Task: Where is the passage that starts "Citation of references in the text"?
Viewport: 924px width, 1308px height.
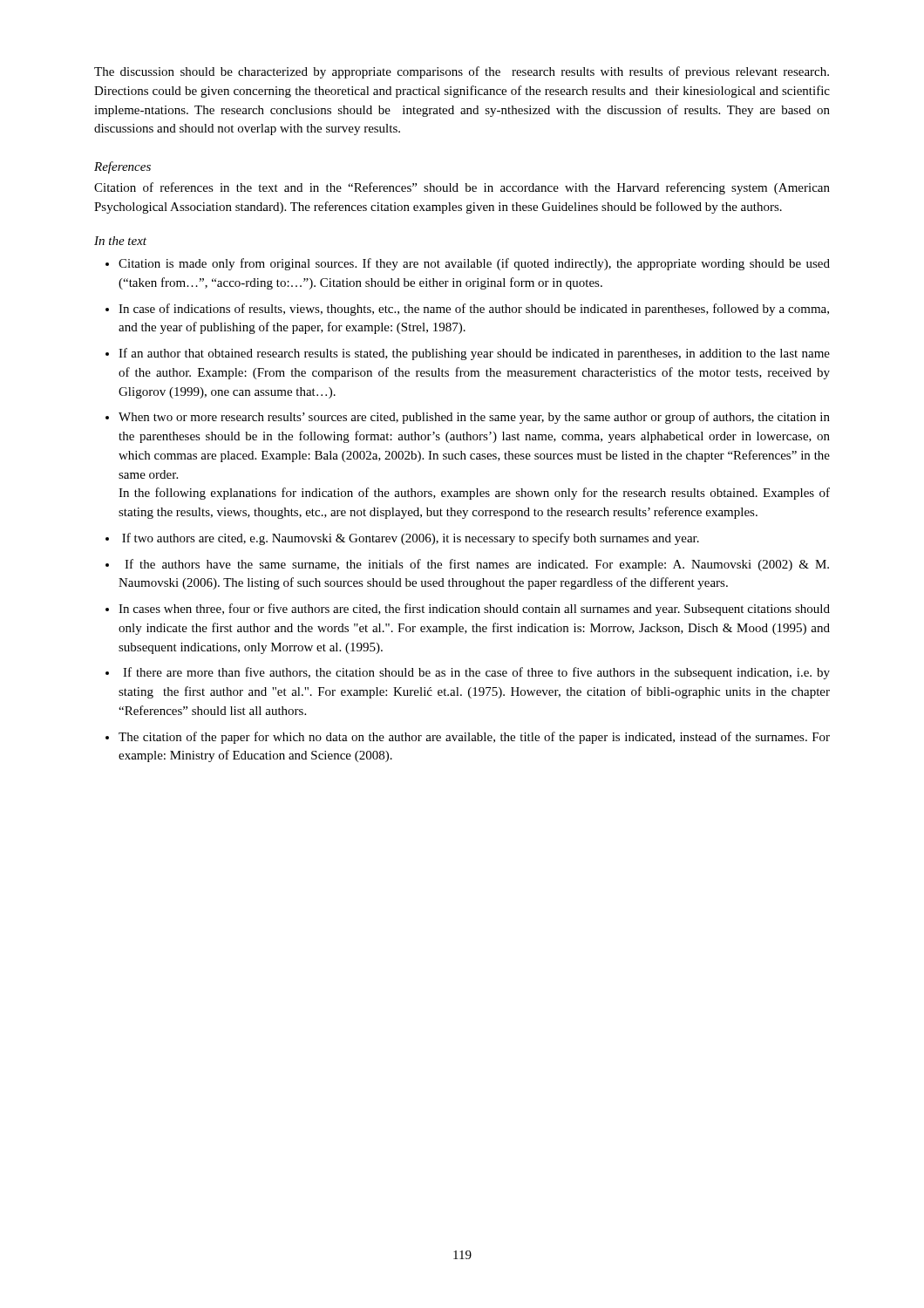Action: (462, 198)
